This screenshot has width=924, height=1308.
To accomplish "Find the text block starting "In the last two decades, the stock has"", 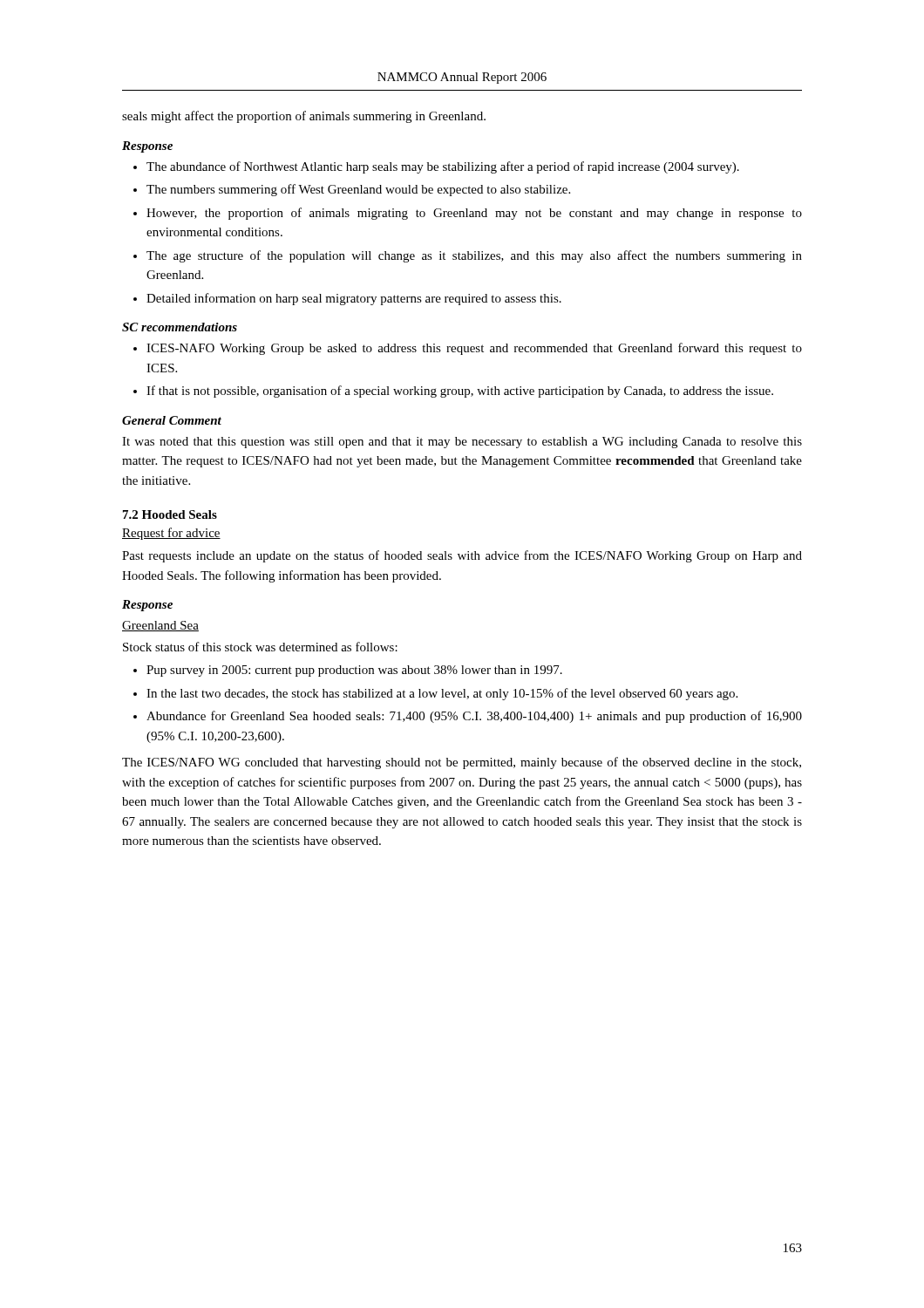I will pyautogui.click(x=443, y=693).
